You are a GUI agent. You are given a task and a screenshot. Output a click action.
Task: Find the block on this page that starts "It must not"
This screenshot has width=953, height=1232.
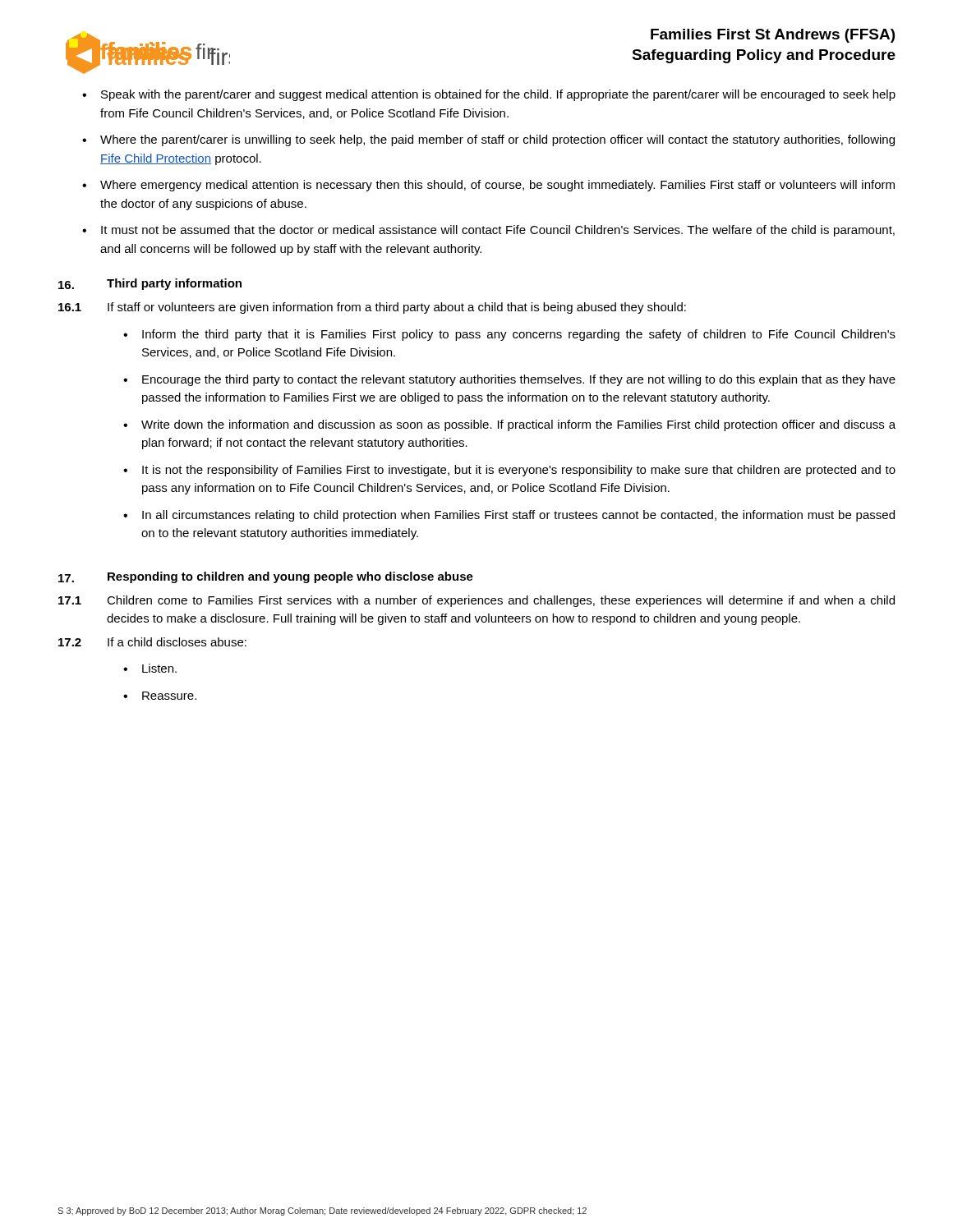498,239
